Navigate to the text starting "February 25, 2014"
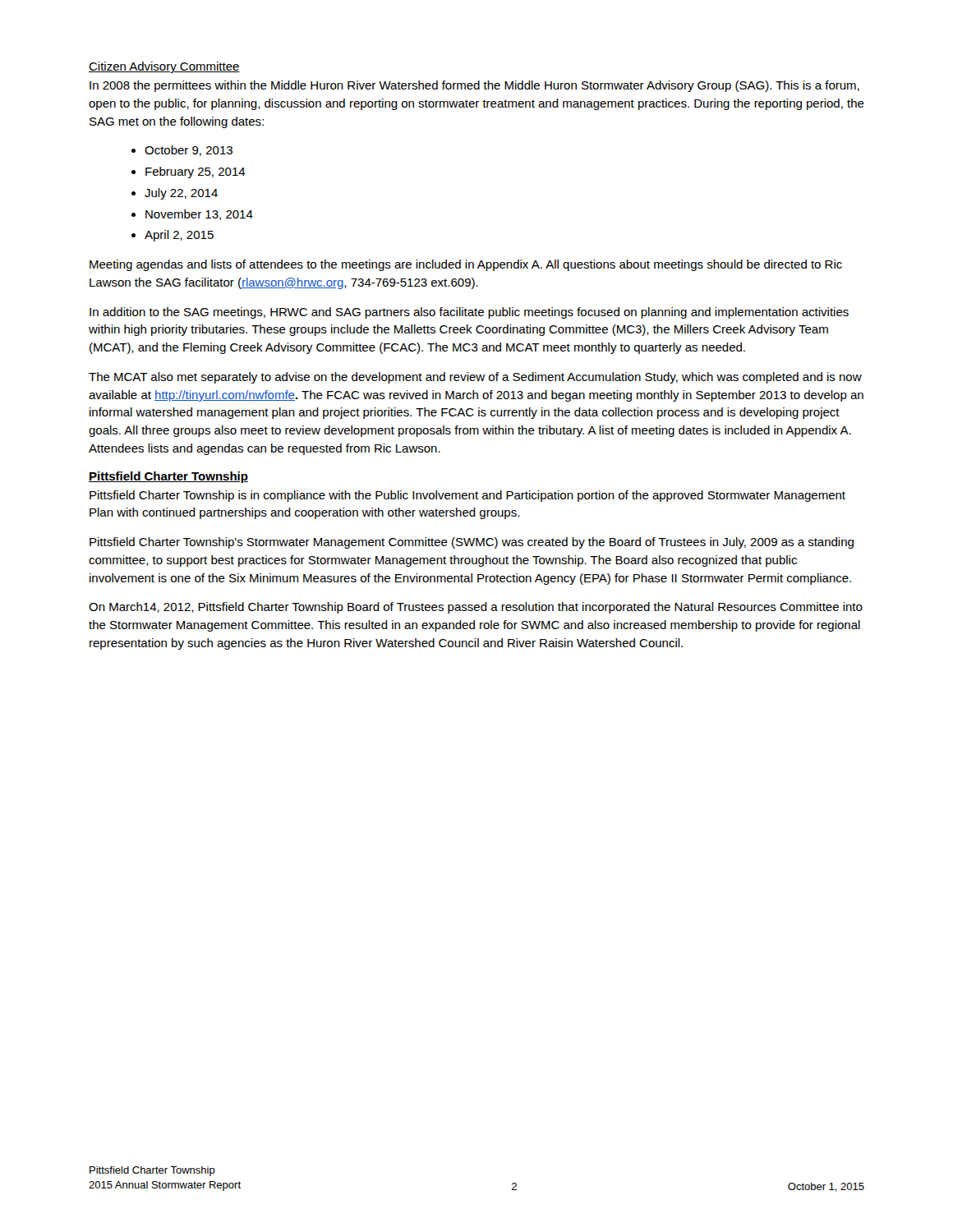The width and height of the screenshot is (953, 1232). coord(195,171)
